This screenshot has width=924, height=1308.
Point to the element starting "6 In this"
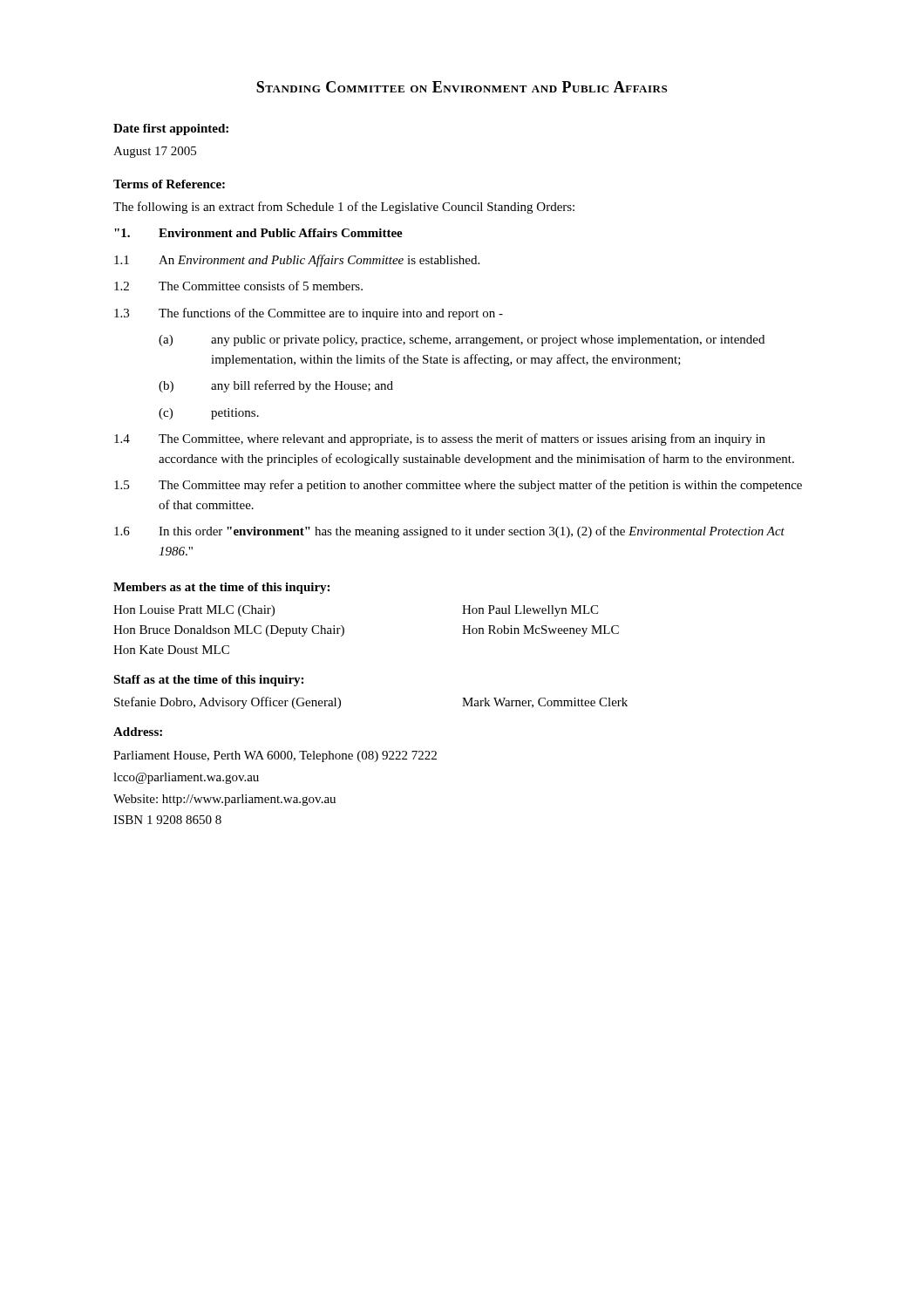(x=462, y=541)
